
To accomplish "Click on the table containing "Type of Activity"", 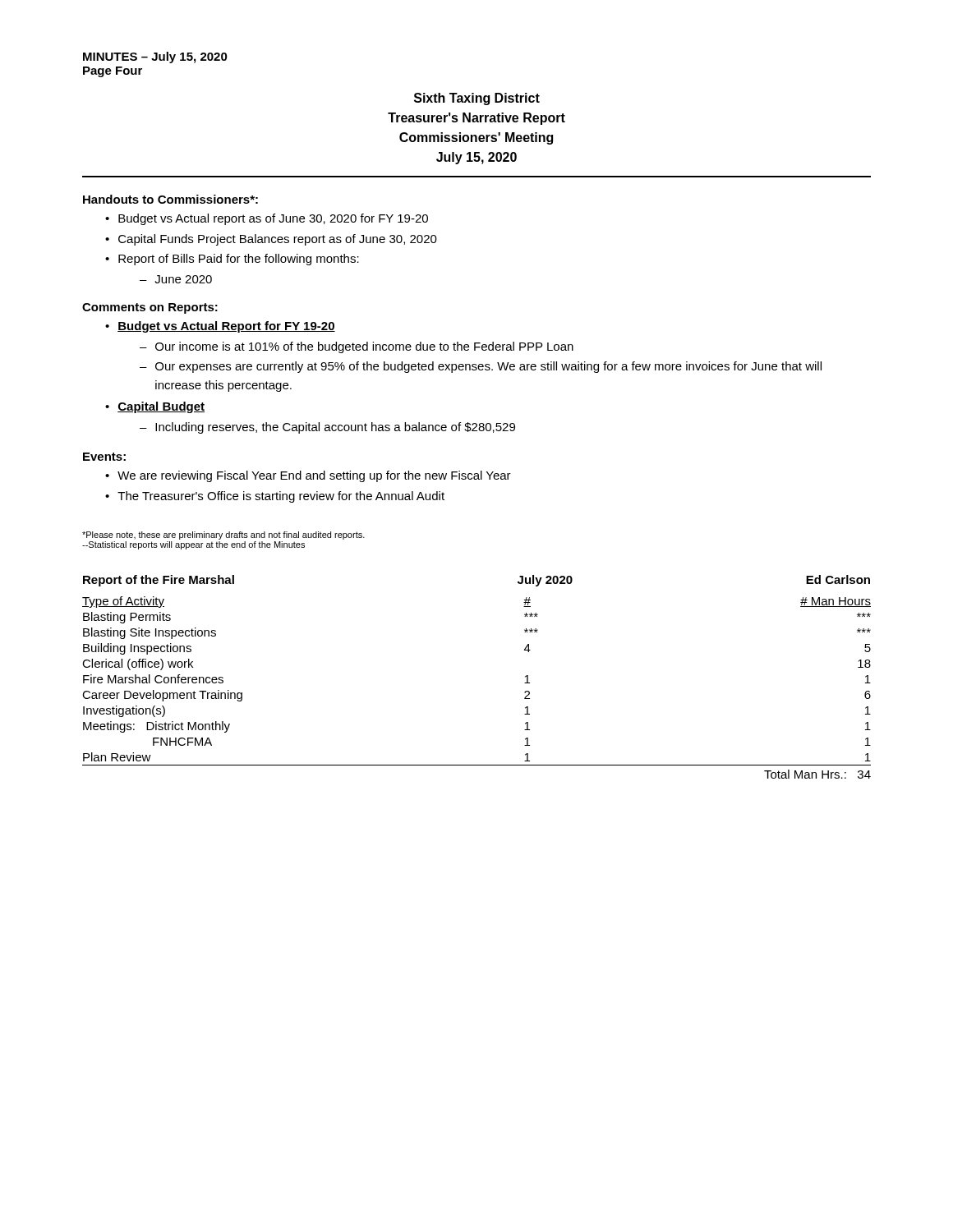I will pos(476,687).
